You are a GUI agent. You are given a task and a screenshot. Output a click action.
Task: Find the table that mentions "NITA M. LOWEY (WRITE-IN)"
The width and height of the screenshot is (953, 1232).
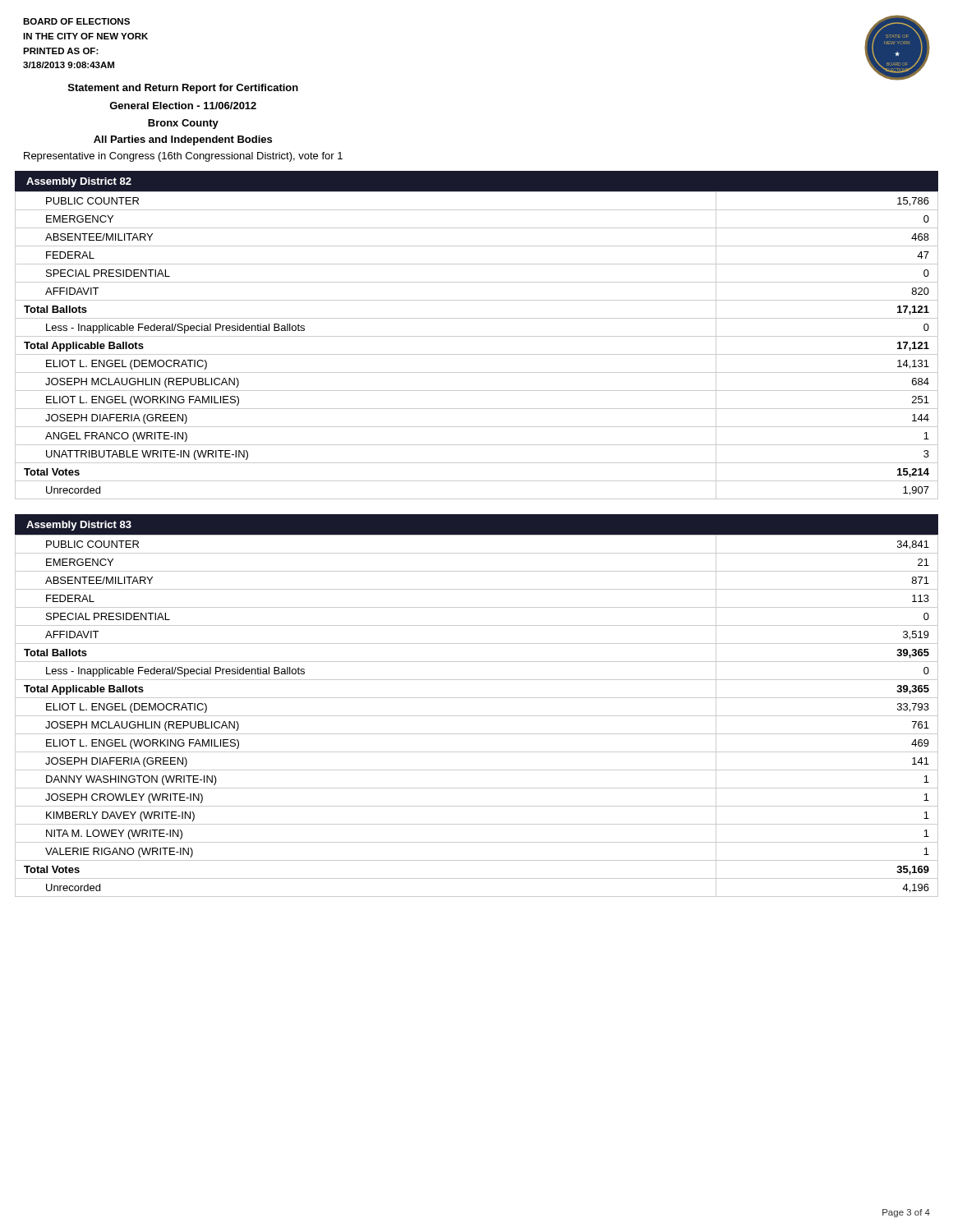476,716
